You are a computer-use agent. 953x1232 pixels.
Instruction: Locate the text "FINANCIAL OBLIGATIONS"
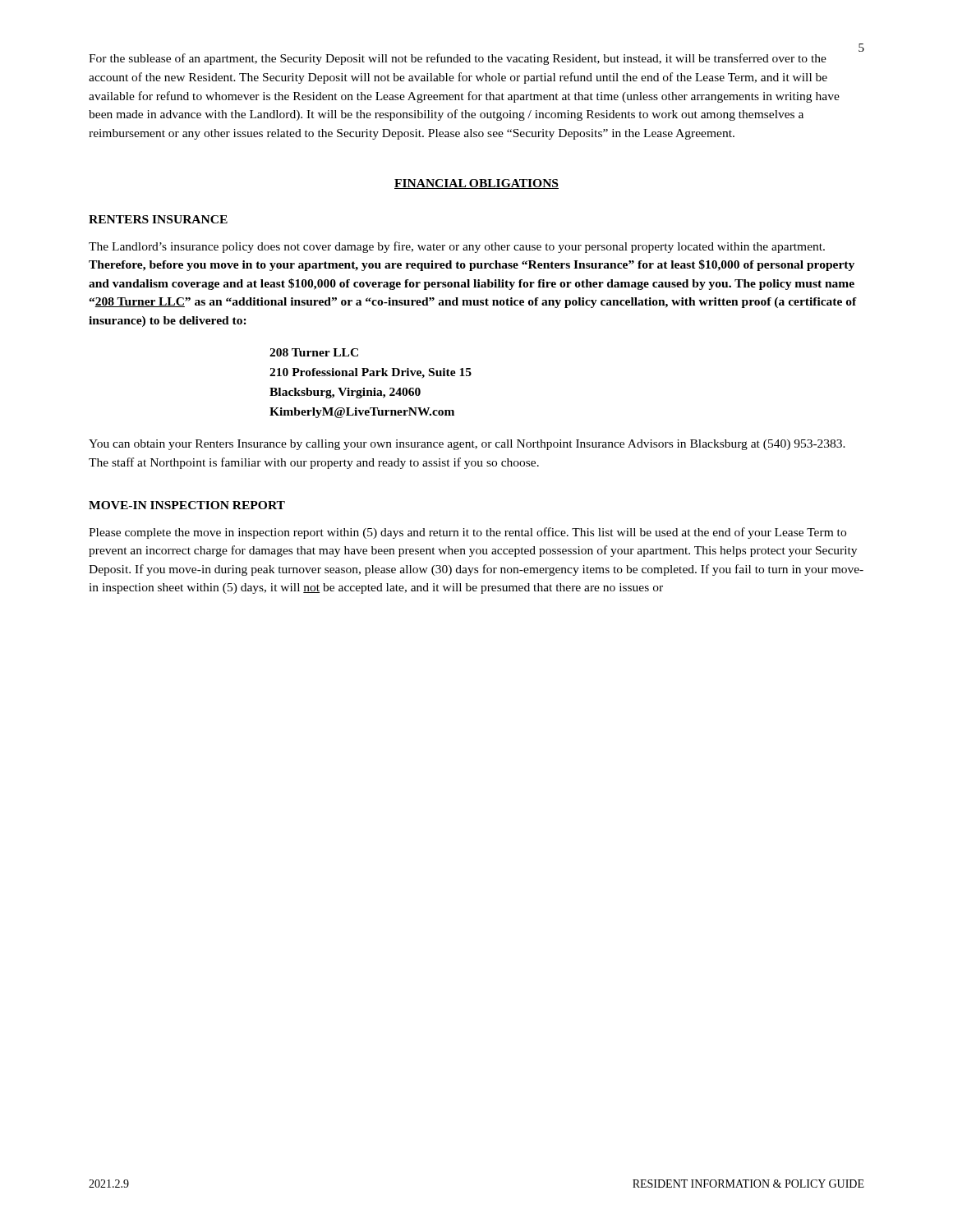pyautogui.click(x=476, y=183)
